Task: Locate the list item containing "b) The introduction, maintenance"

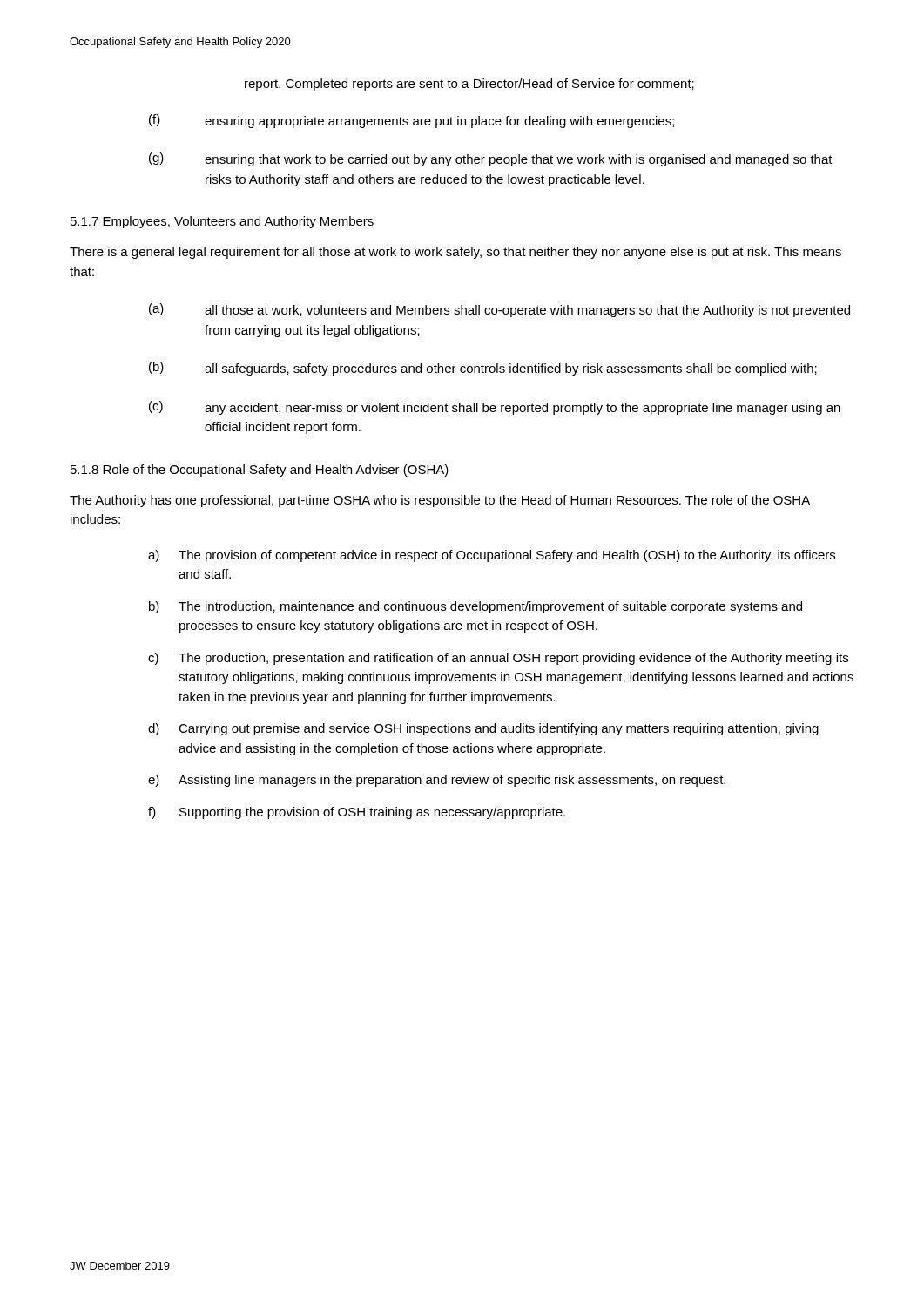Action: [501, 616]
